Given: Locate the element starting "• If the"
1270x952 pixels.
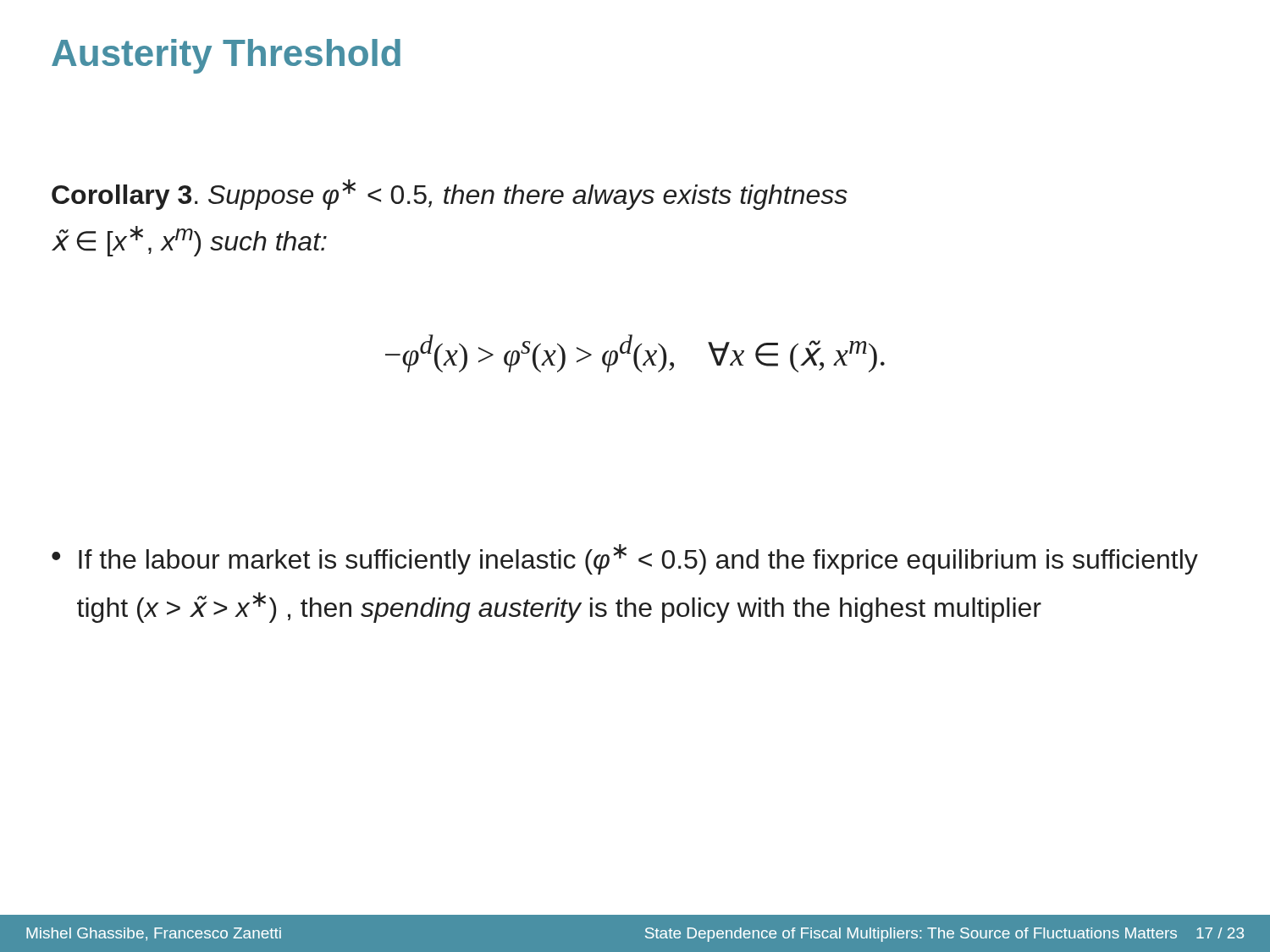Looking at the screenshot, I should [625, 559].
